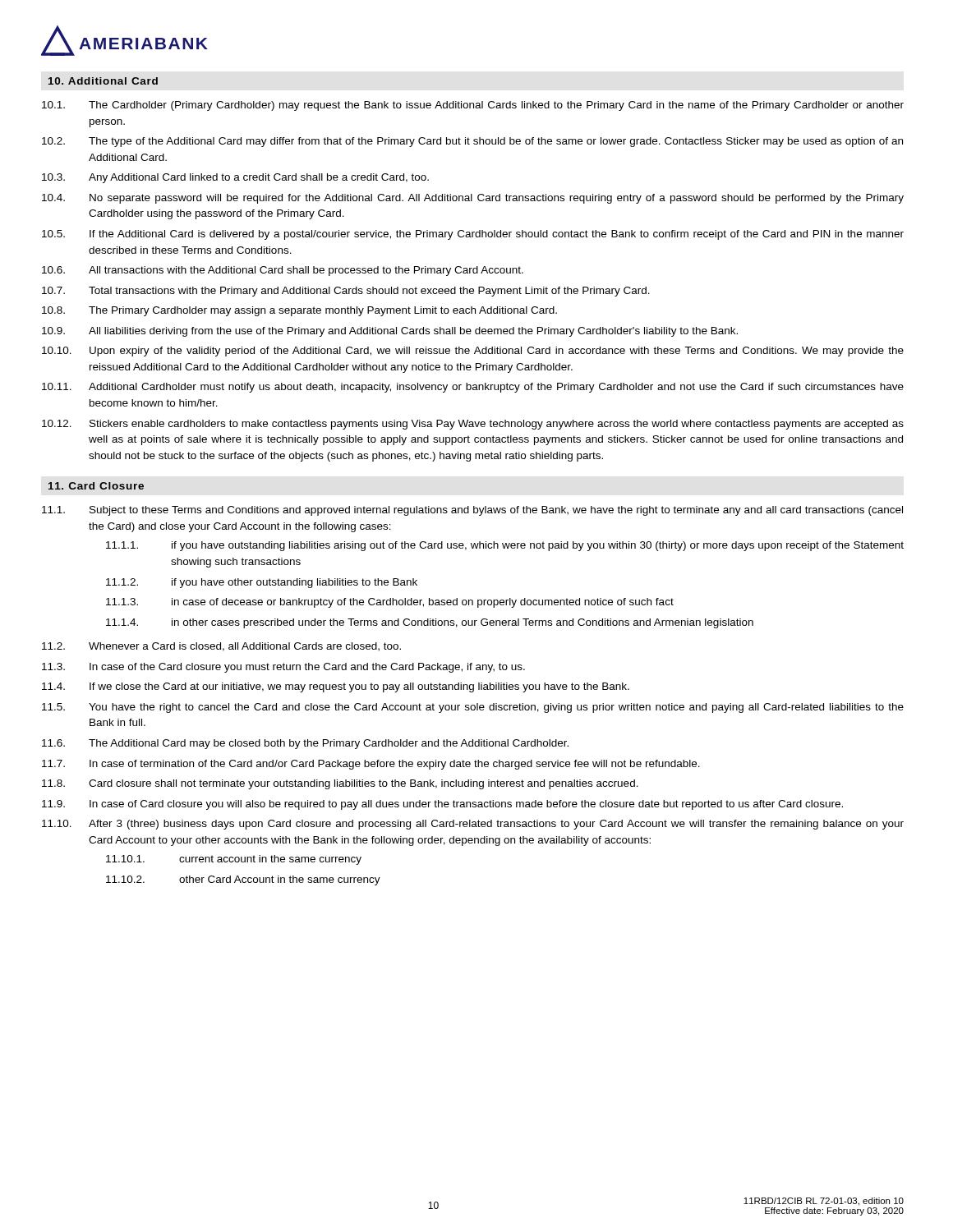This screenshot has height=1232, width=953.
Task: Locate the block of text that opens with "10.2. The type of"
Action: [472, 149]
